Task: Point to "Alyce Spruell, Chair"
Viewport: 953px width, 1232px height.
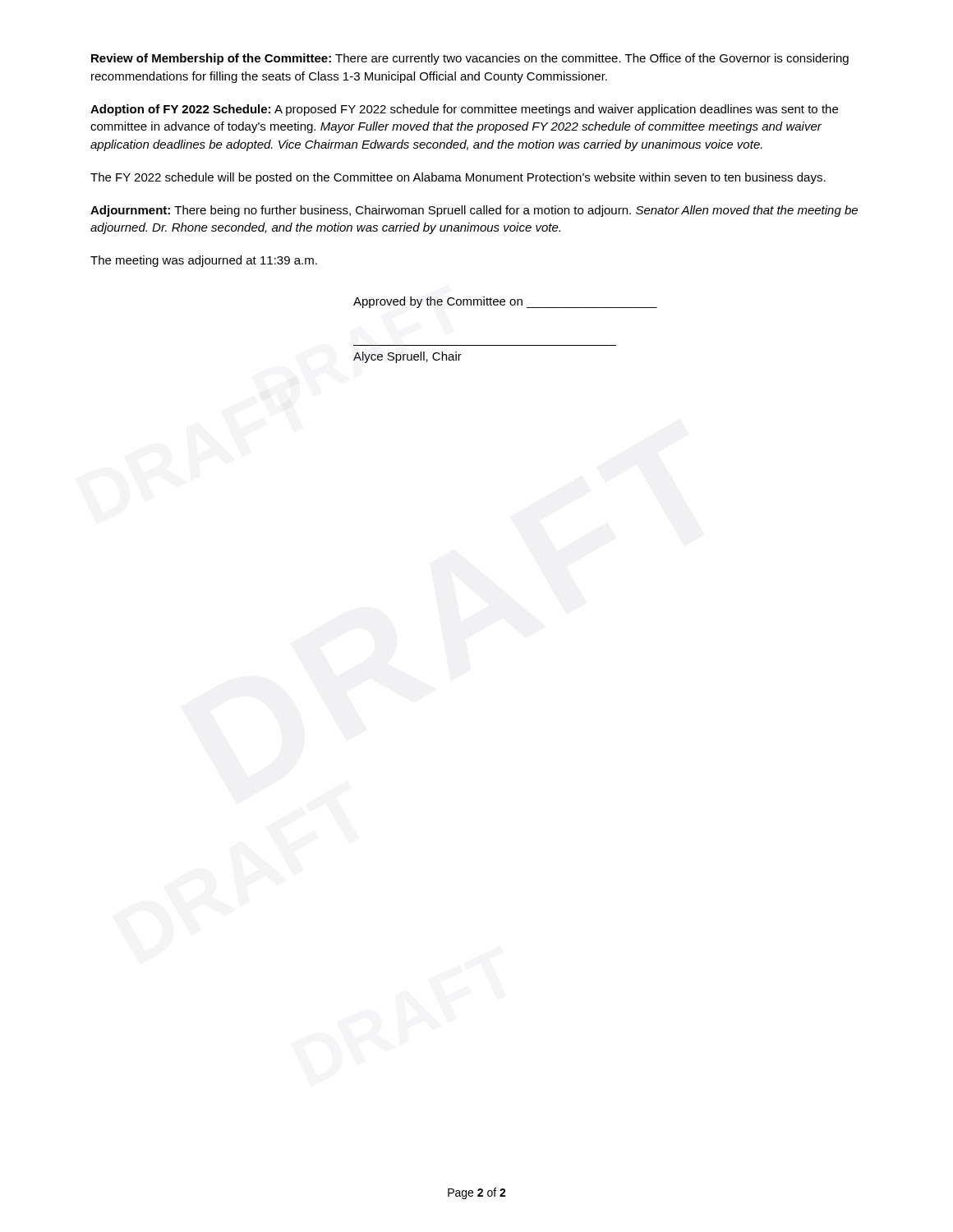Action: (x=407, y=356)
